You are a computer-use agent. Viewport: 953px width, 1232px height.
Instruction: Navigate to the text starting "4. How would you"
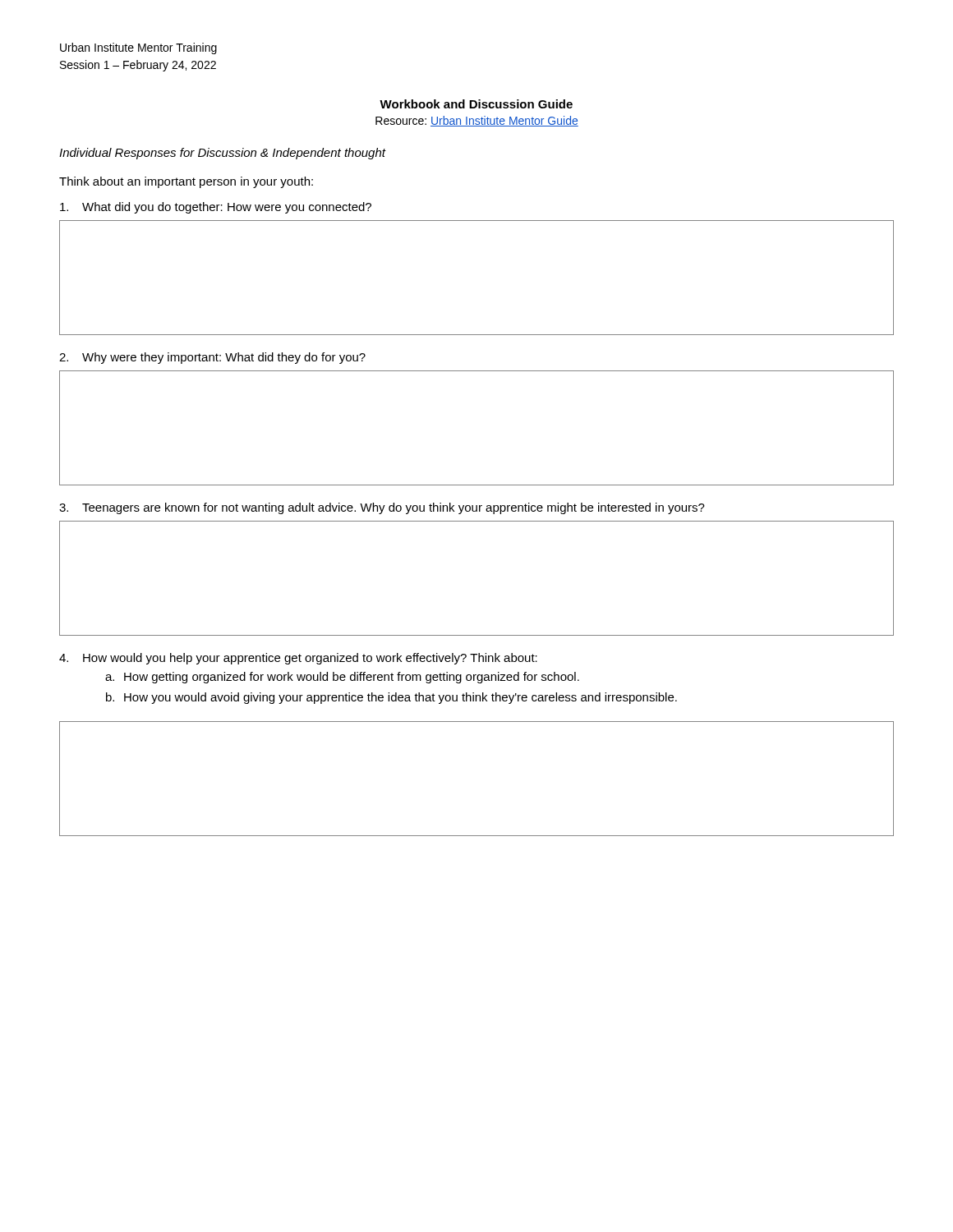click(298, 659)
